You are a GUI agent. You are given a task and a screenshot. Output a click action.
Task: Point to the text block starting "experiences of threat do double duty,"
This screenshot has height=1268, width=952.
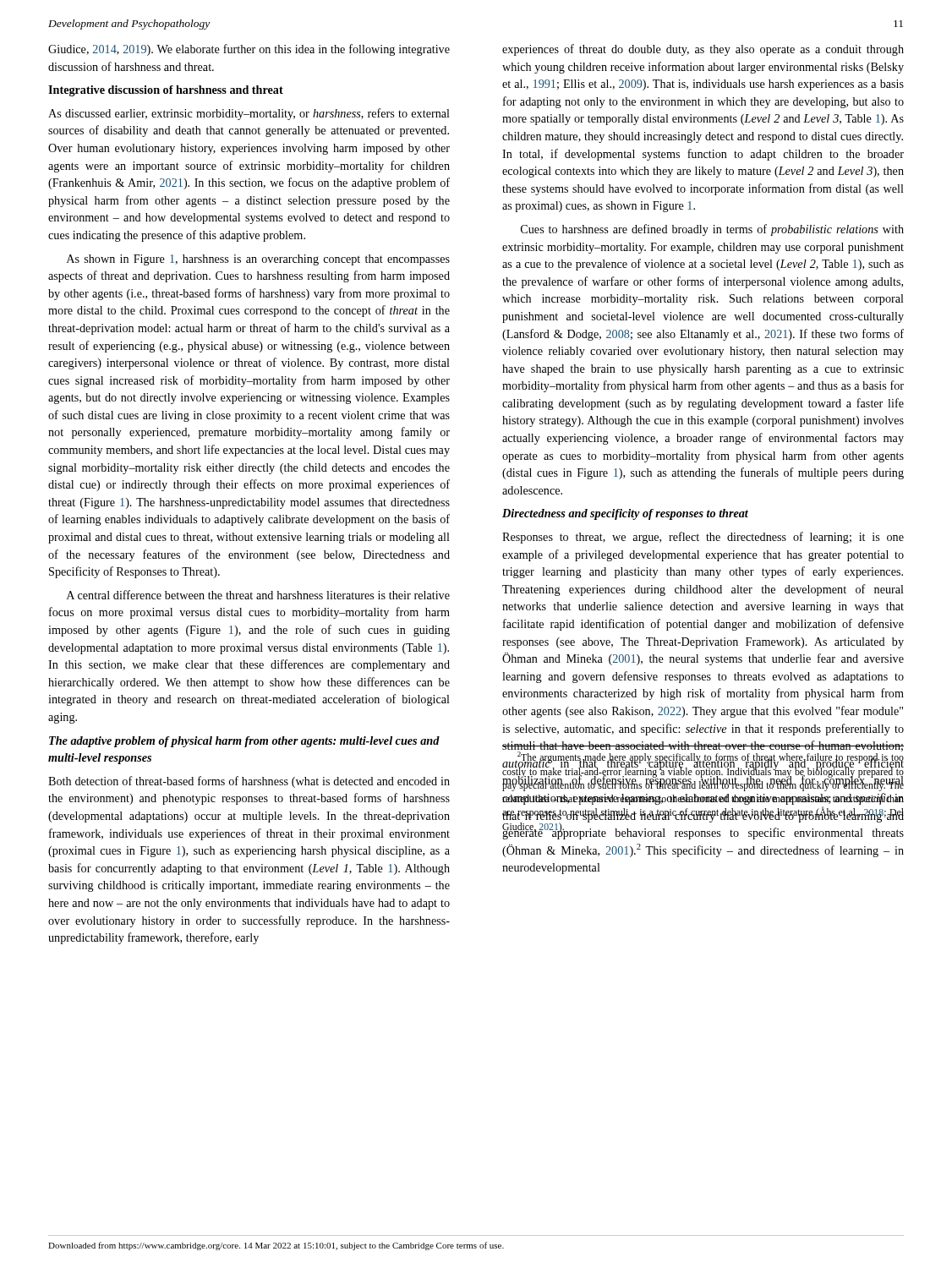pos(703,270)
